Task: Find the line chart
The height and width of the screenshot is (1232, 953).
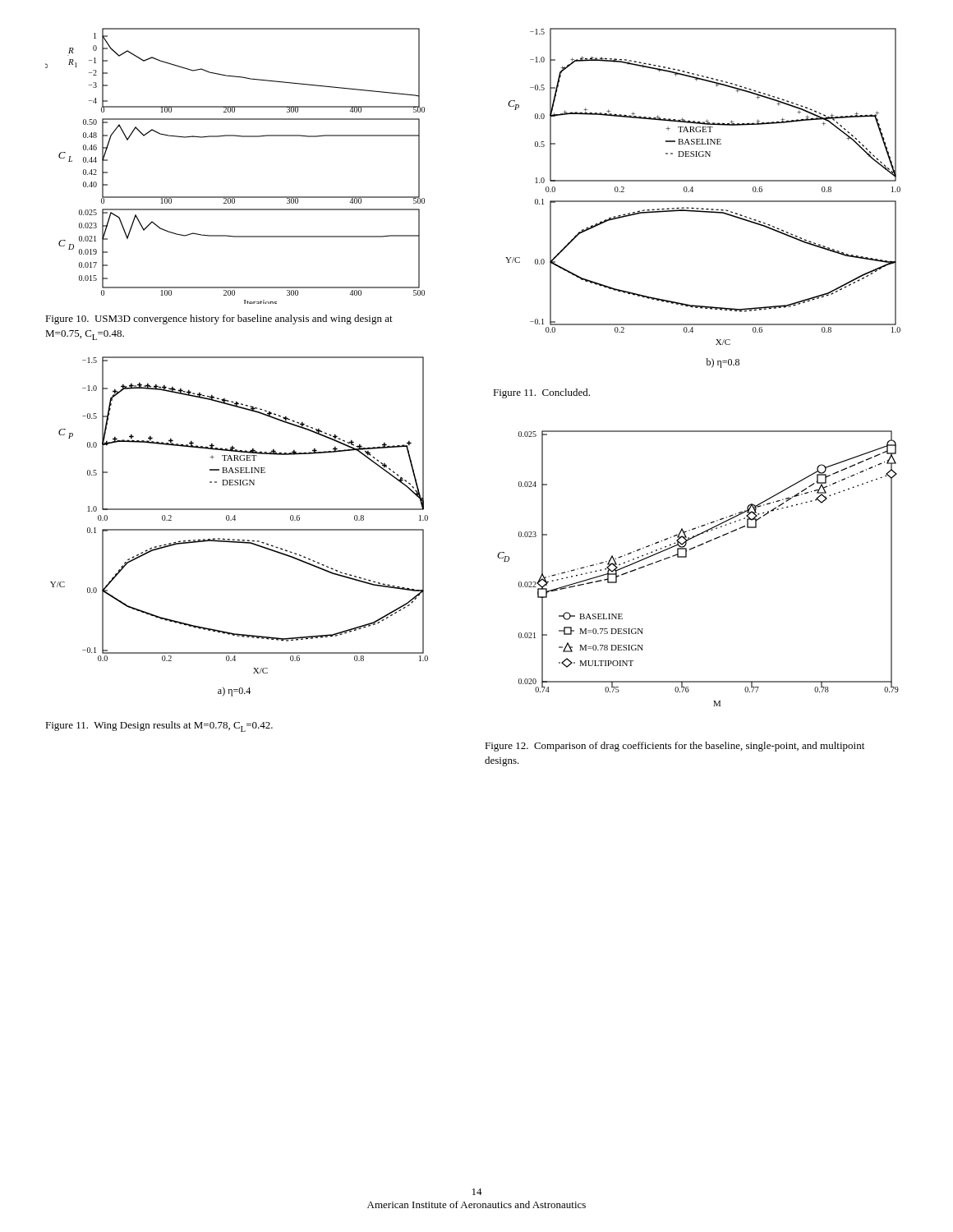Action: [698, 581]
